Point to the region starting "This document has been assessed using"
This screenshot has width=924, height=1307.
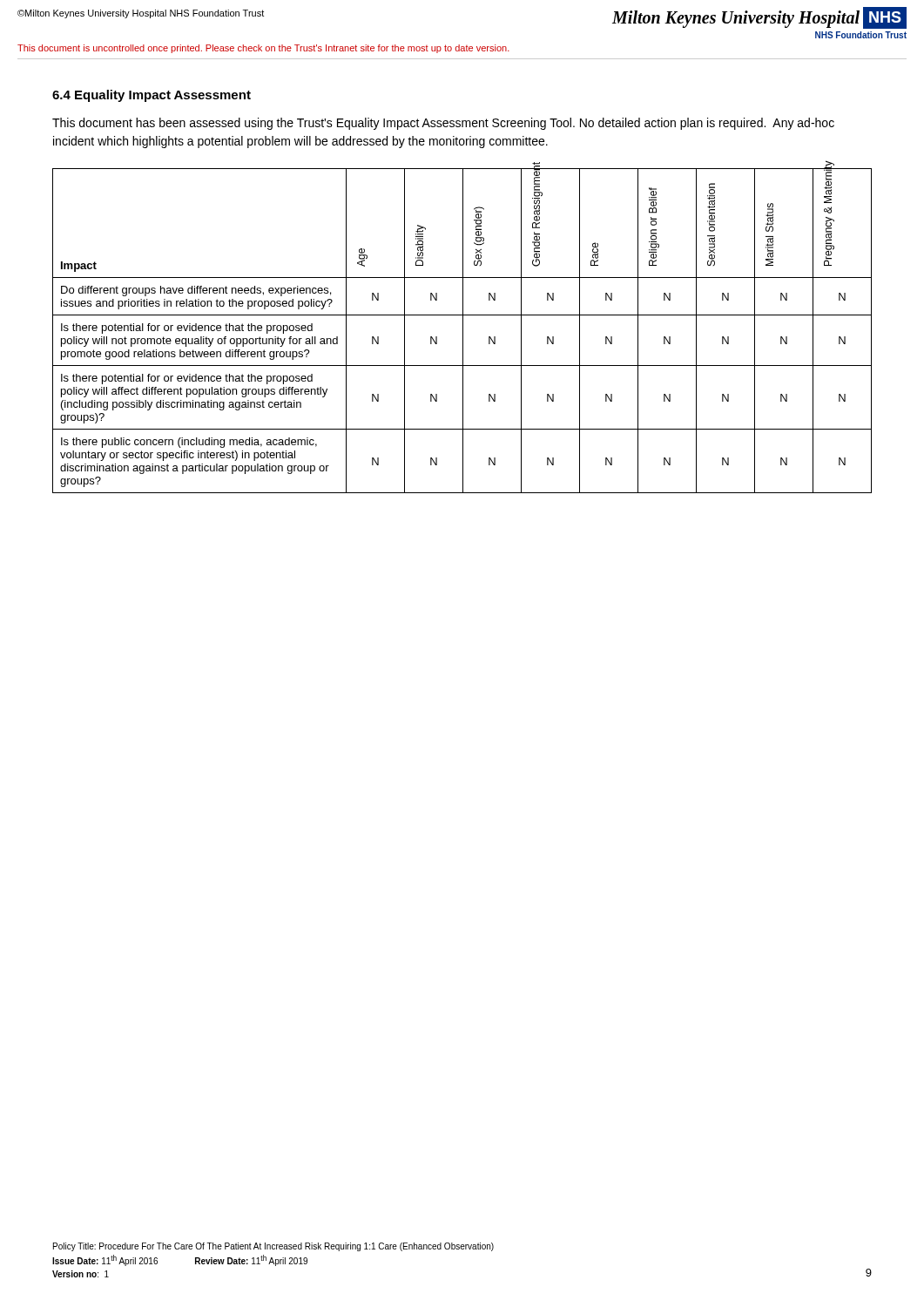point(443,132)
